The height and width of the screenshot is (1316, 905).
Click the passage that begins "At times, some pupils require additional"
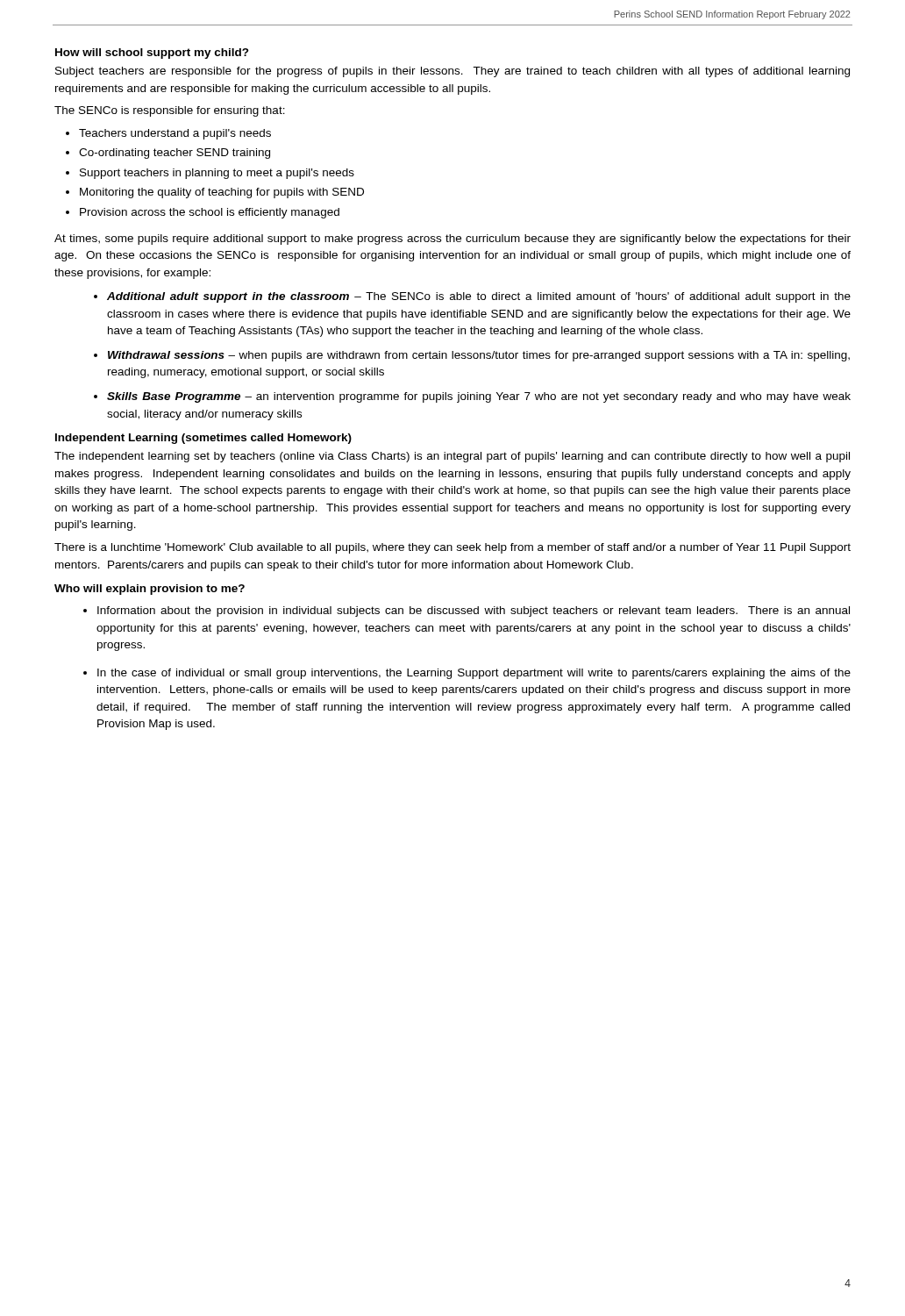pos(452,255)
